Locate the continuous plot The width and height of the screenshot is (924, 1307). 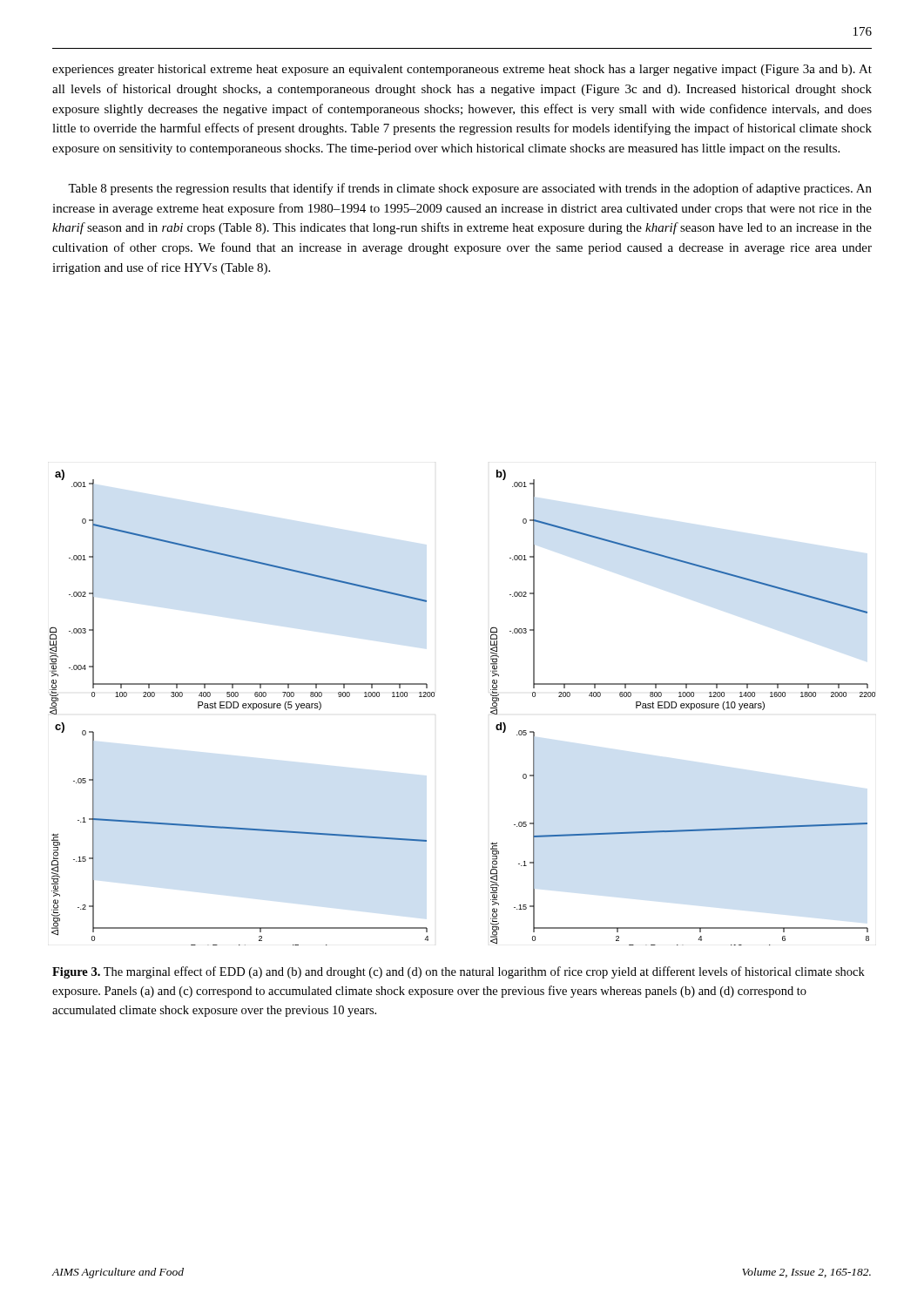462,706
